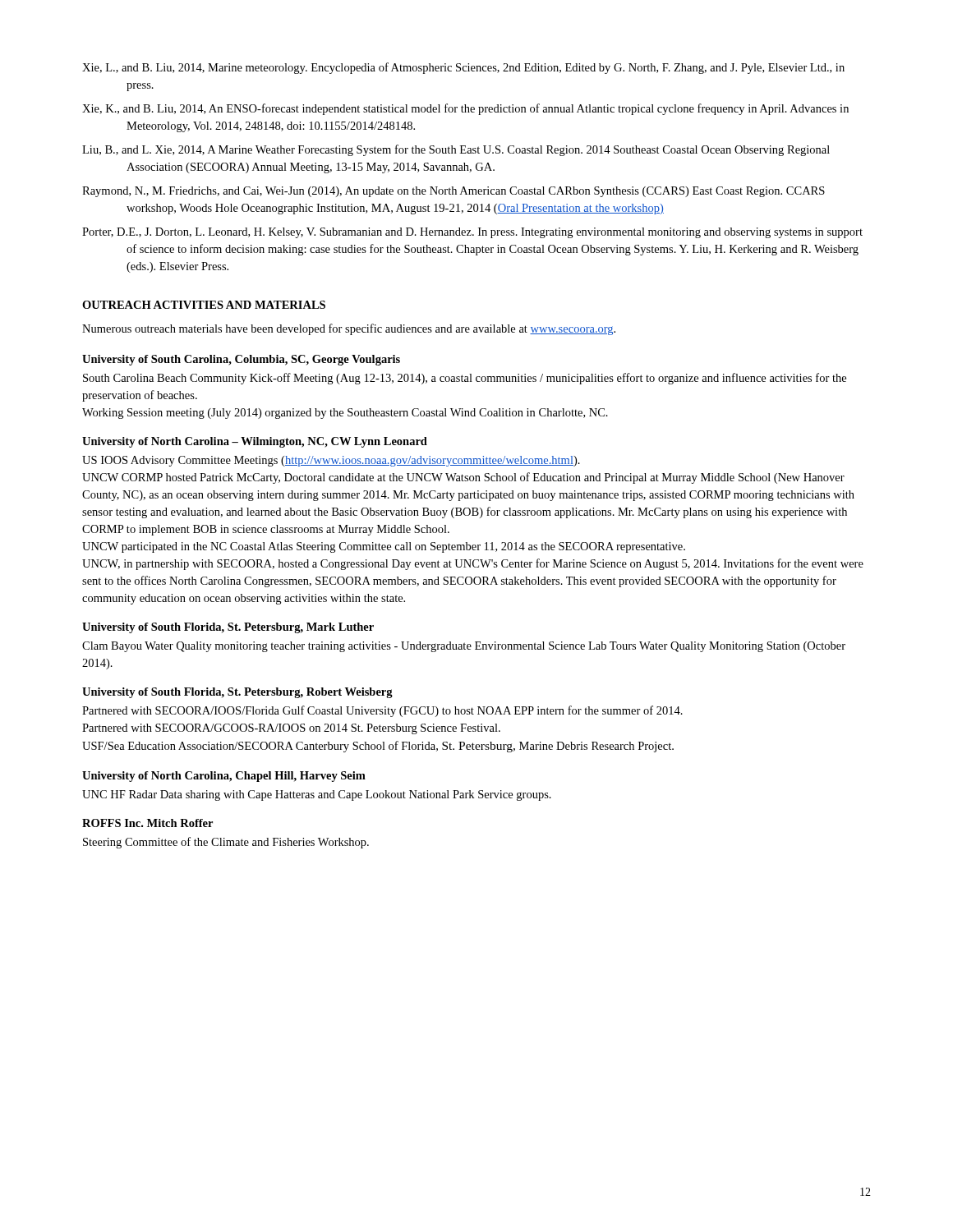Image resolution: width=953 pixels, height=1232 pixels.
Task: Point to the passage starting "Xie, K., and B. Liu, 2014, An ENSO-forecast"
Action: [466, 117]
